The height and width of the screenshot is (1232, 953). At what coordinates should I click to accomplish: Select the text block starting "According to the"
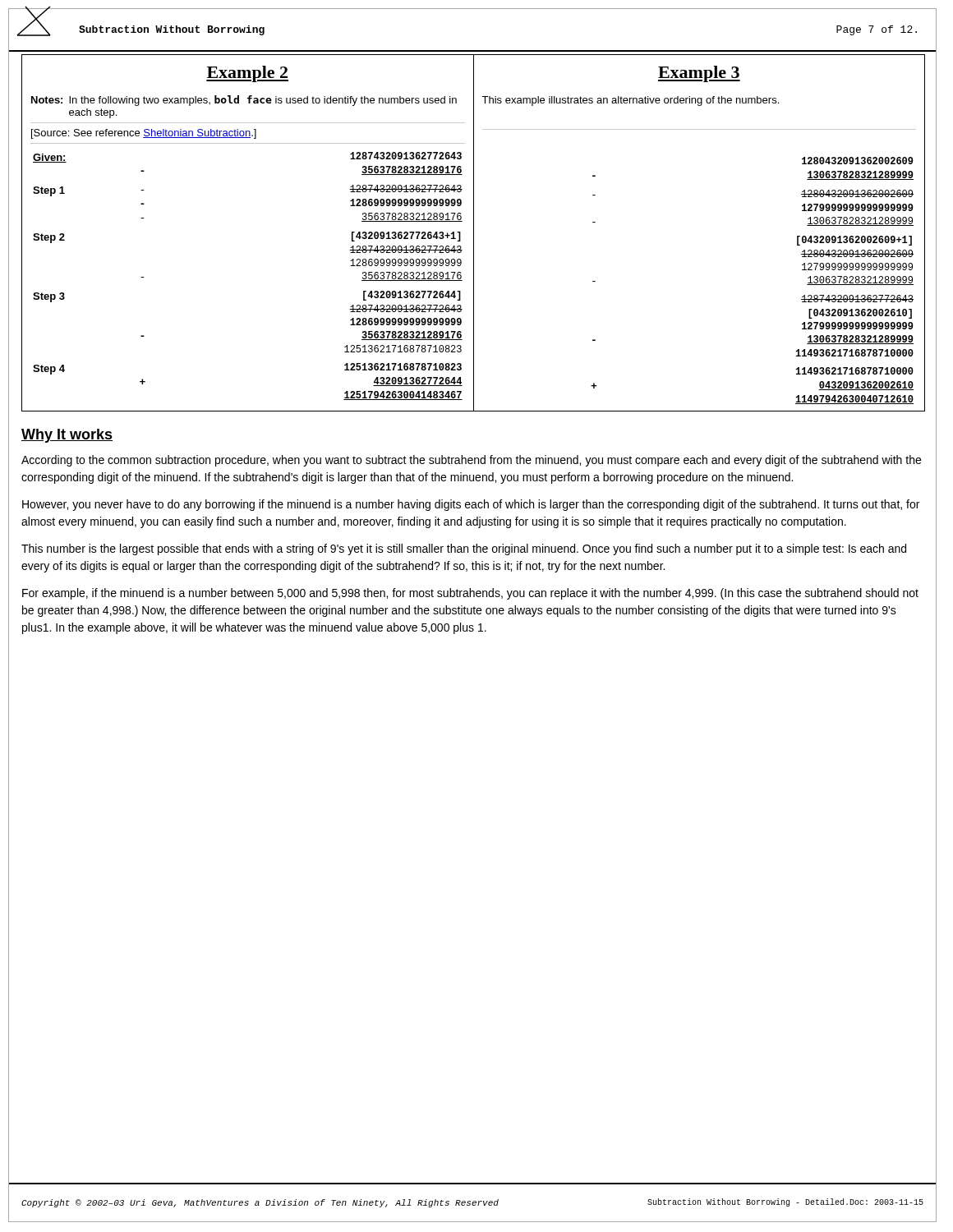[x=471, y=469]
